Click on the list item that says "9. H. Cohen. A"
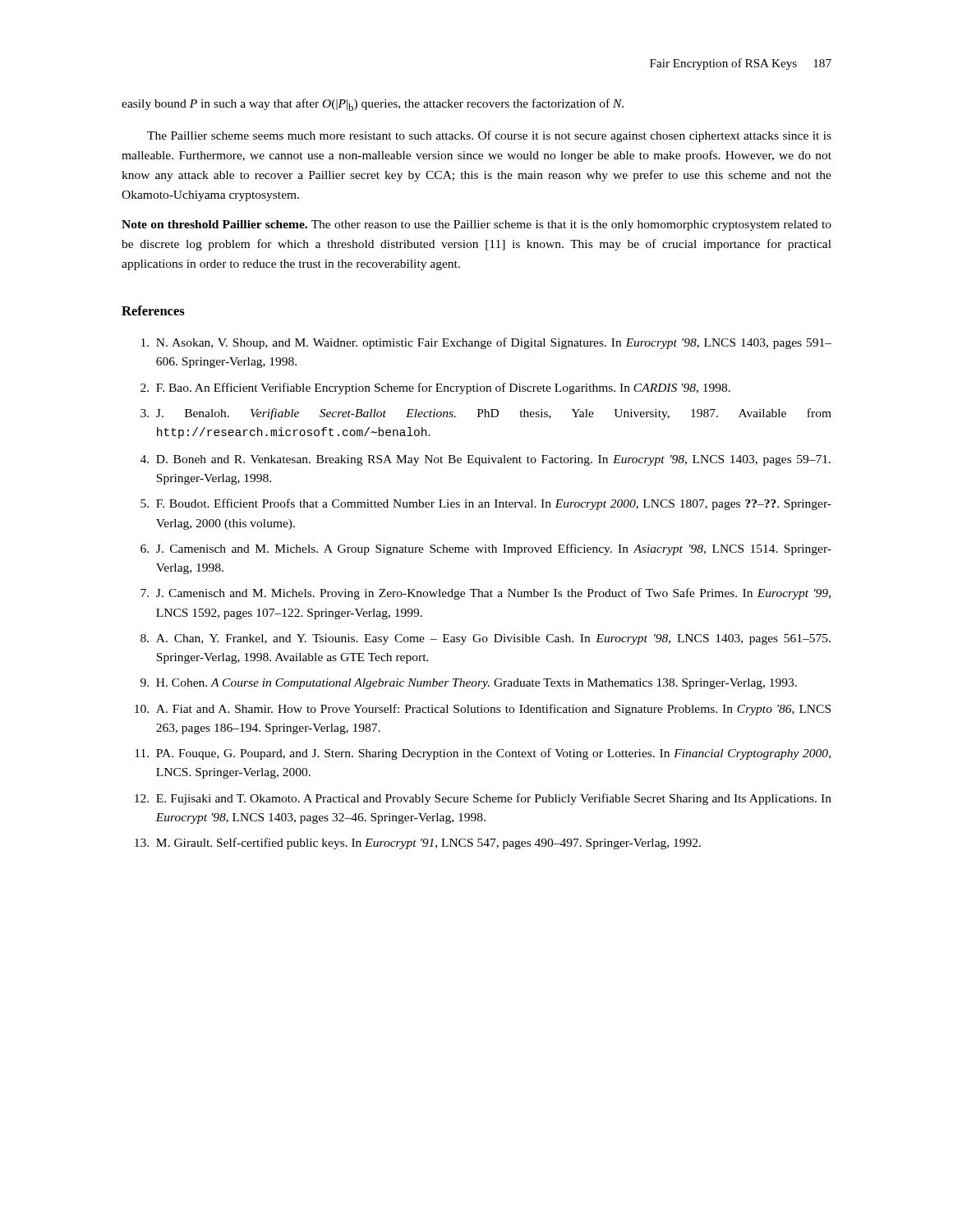Image resolution: width=953 pixels, height=1232 pixels. pos(476,683)
